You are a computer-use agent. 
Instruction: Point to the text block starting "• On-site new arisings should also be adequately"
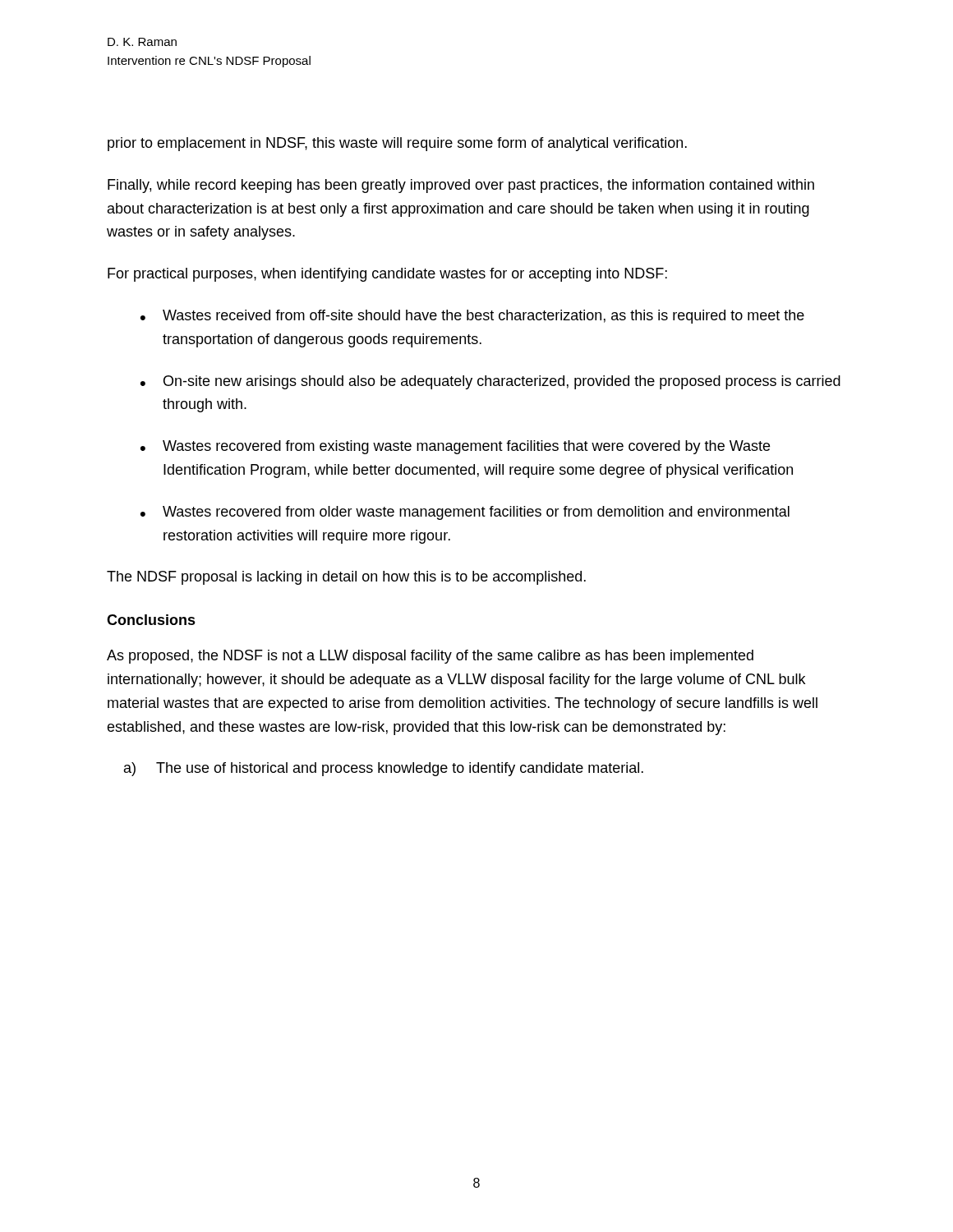tap(493, 393)
